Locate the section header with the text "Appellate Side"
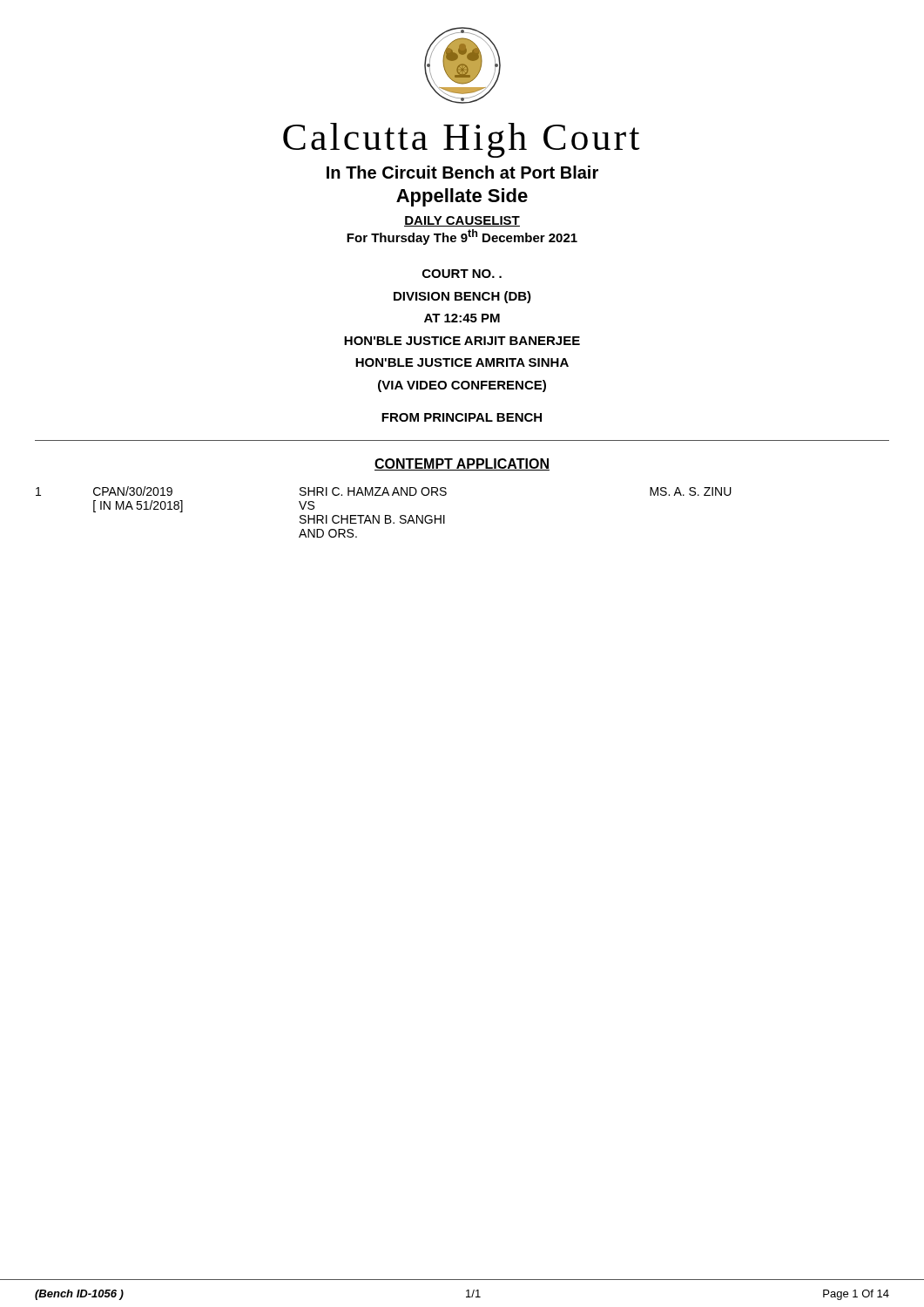Viewport: 924px width, 1307px height. 462,196
